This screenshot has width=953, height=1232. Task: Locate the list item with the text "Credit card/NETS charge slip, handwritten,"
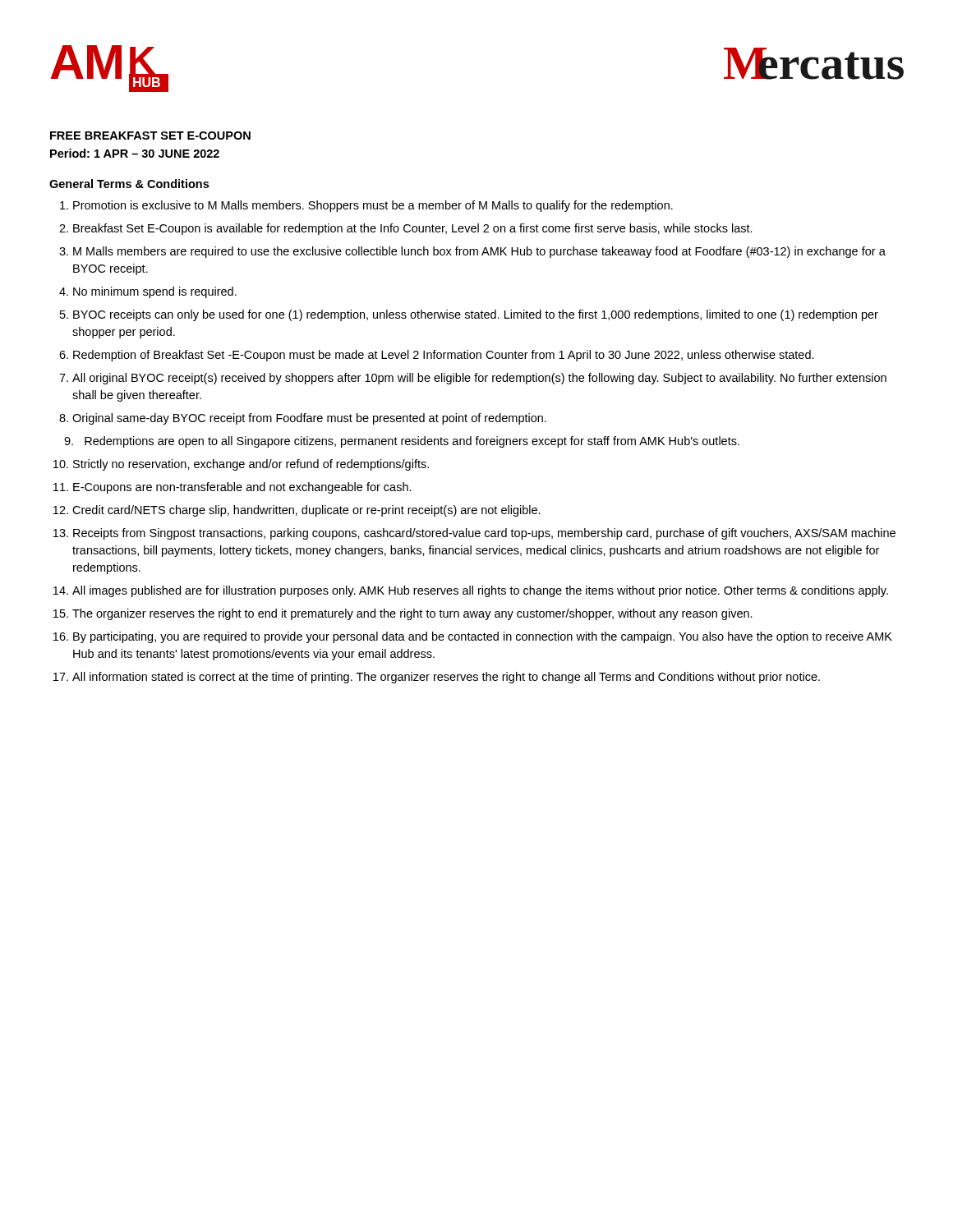point(307,510)
